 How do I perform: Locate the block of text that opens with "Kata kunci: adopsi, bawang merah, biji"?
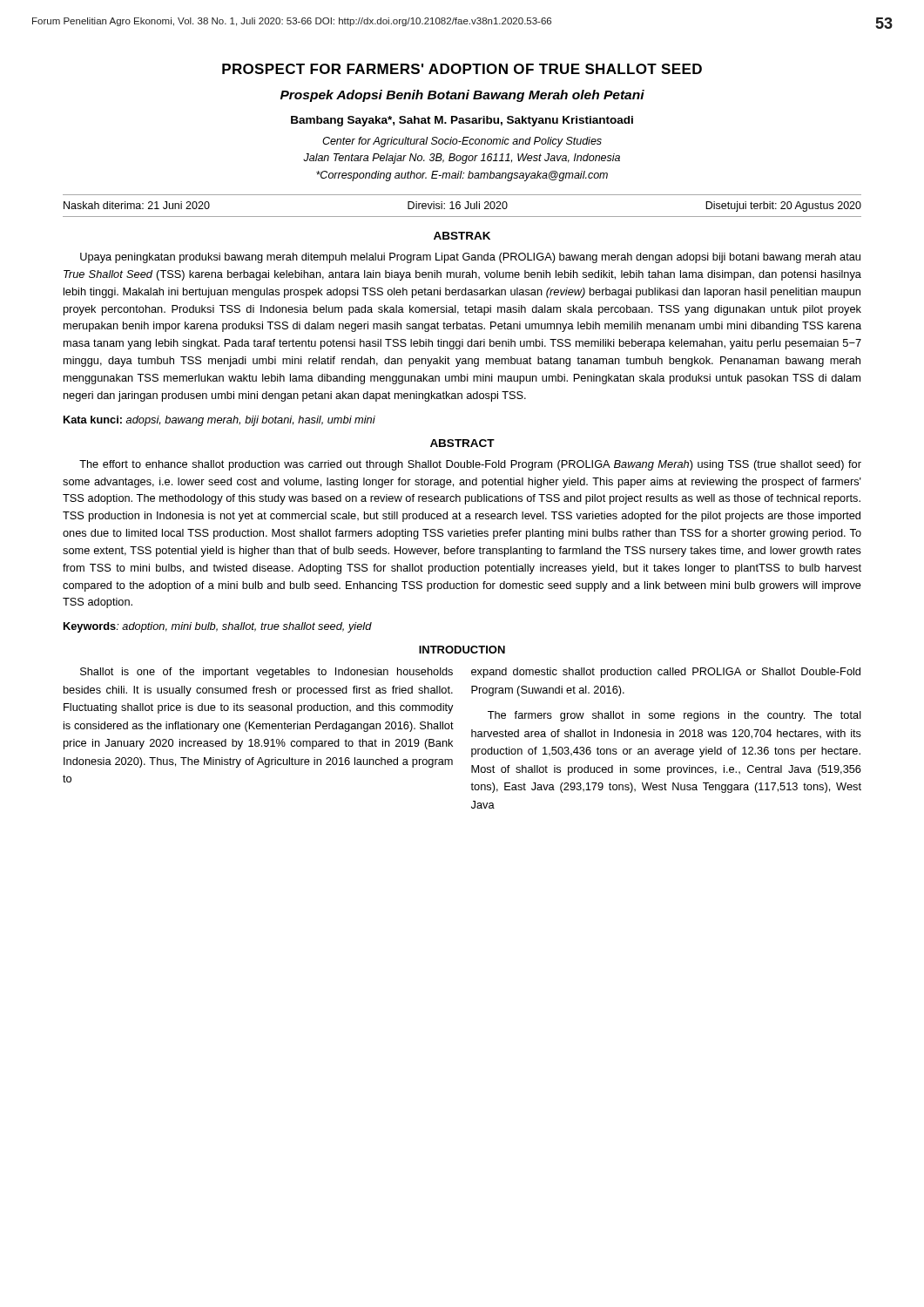click(219, 419)
